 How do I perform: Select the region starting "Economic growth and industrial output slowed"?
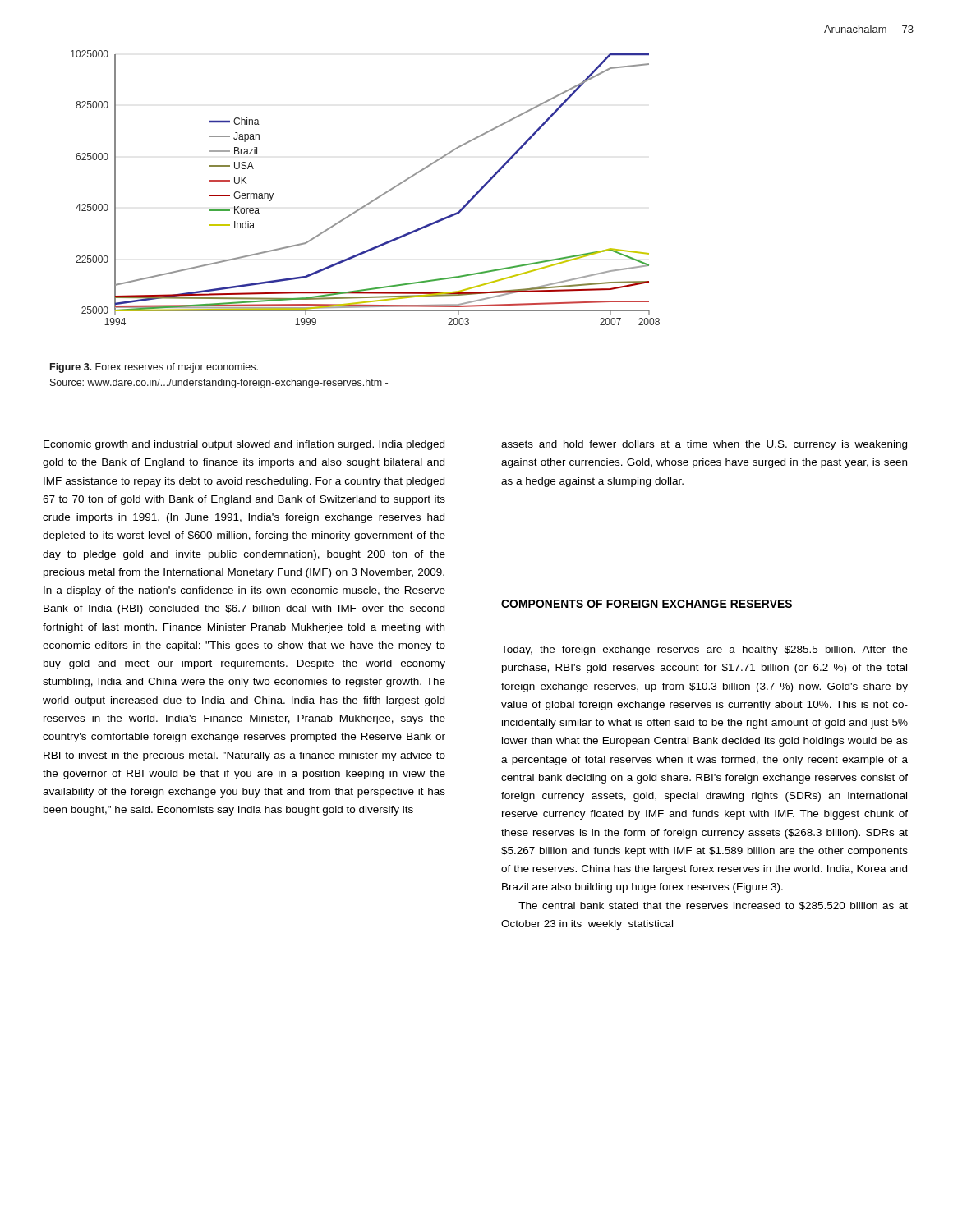pyautogui.click(x=244, y=627)
